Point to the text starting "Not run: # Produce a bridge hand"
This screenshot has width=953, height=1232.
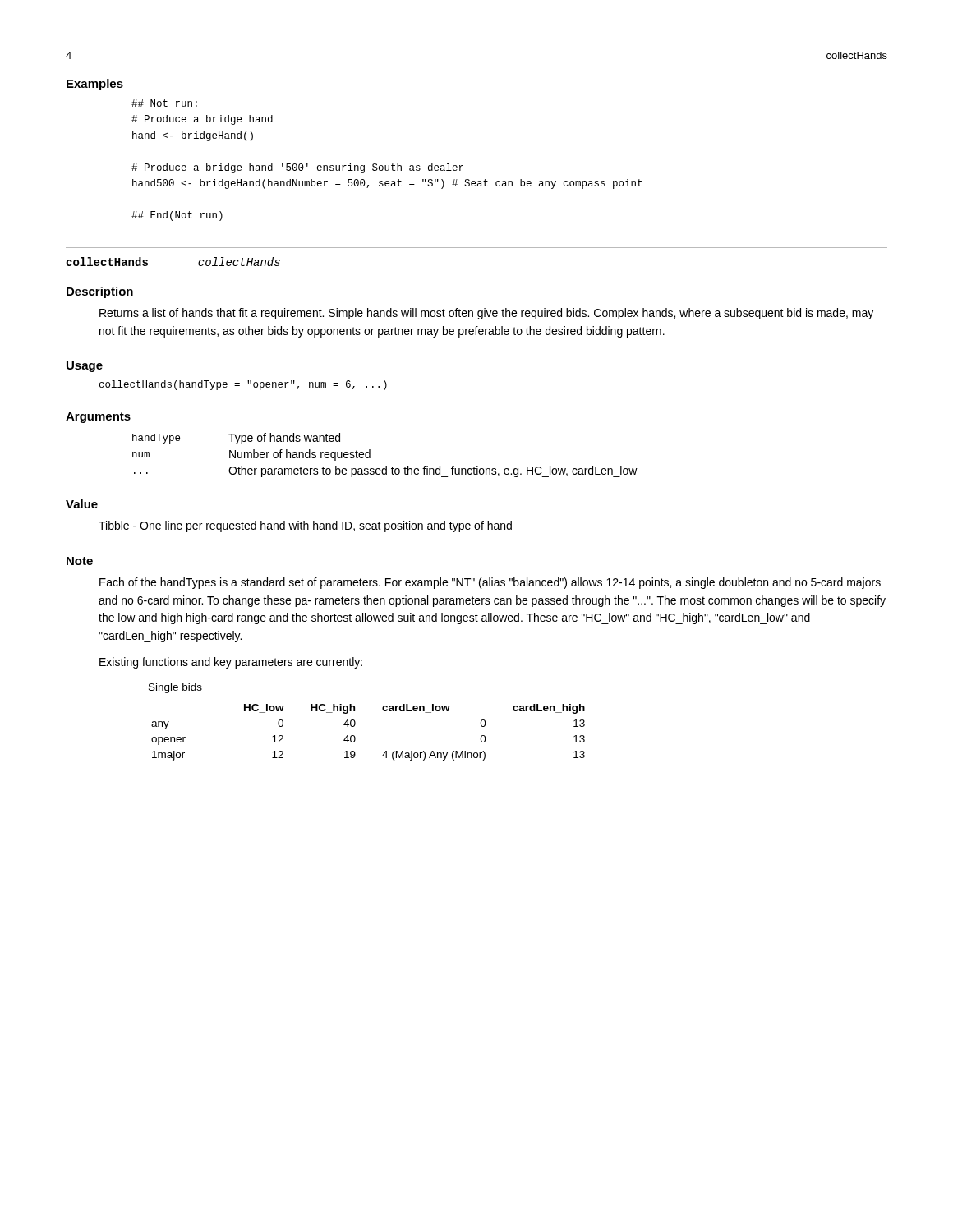[x=164, y=103]
